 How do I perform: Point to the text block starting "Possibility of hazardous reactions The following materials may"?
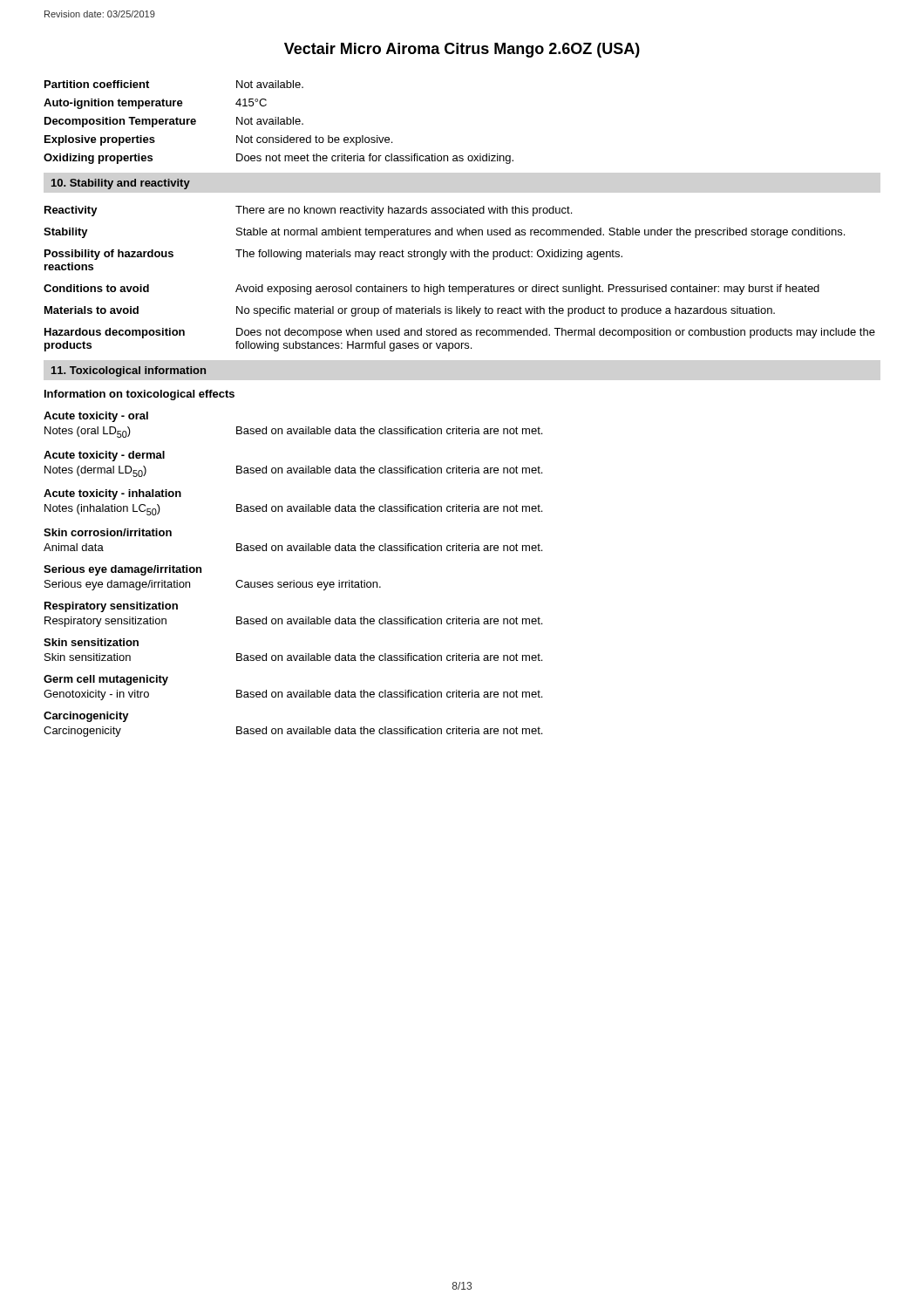pyautogui.click(x=462, y=260)
